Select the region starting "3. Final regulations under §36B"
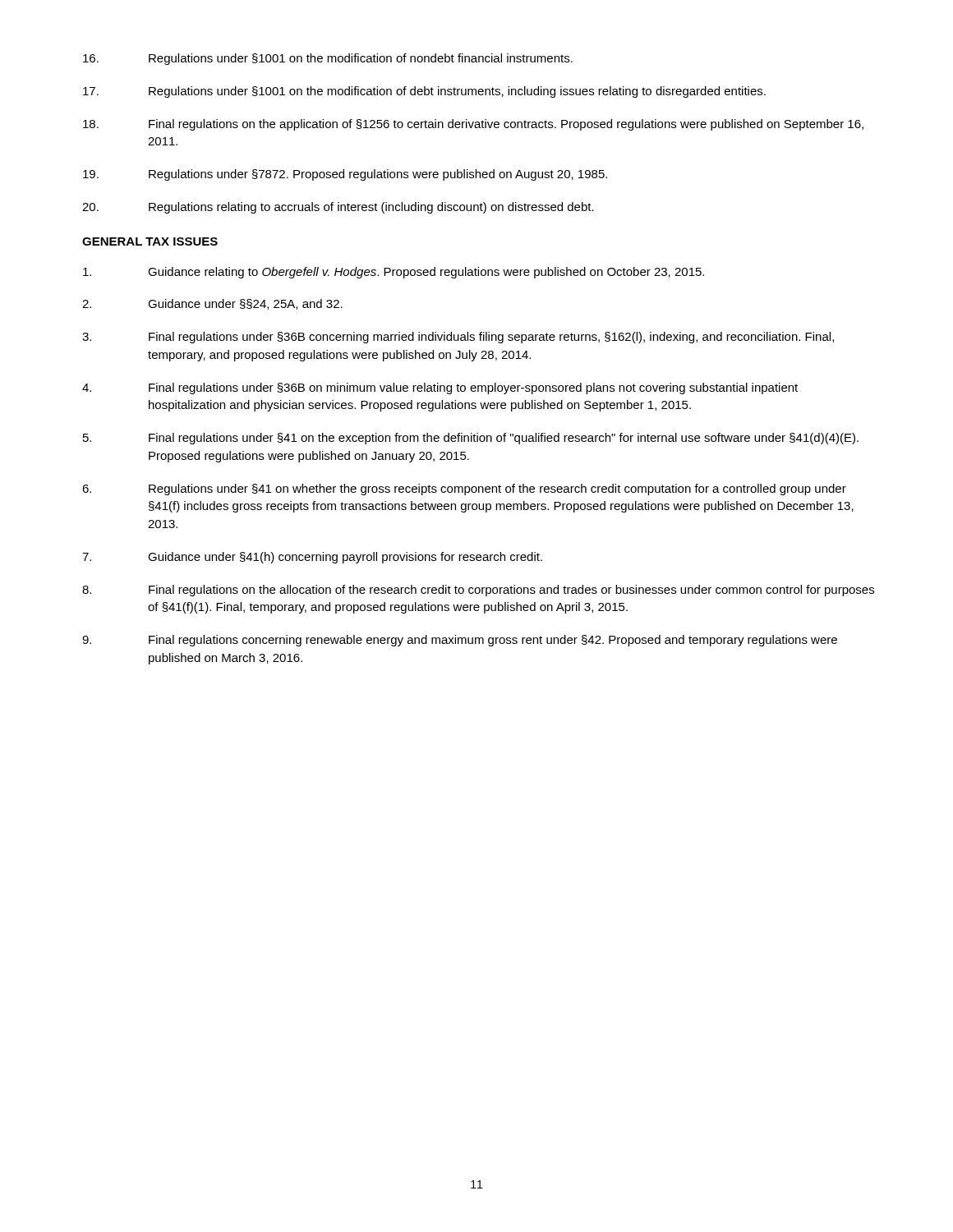The width and height of the screenshot is (953, 1232). coord(481,346)
